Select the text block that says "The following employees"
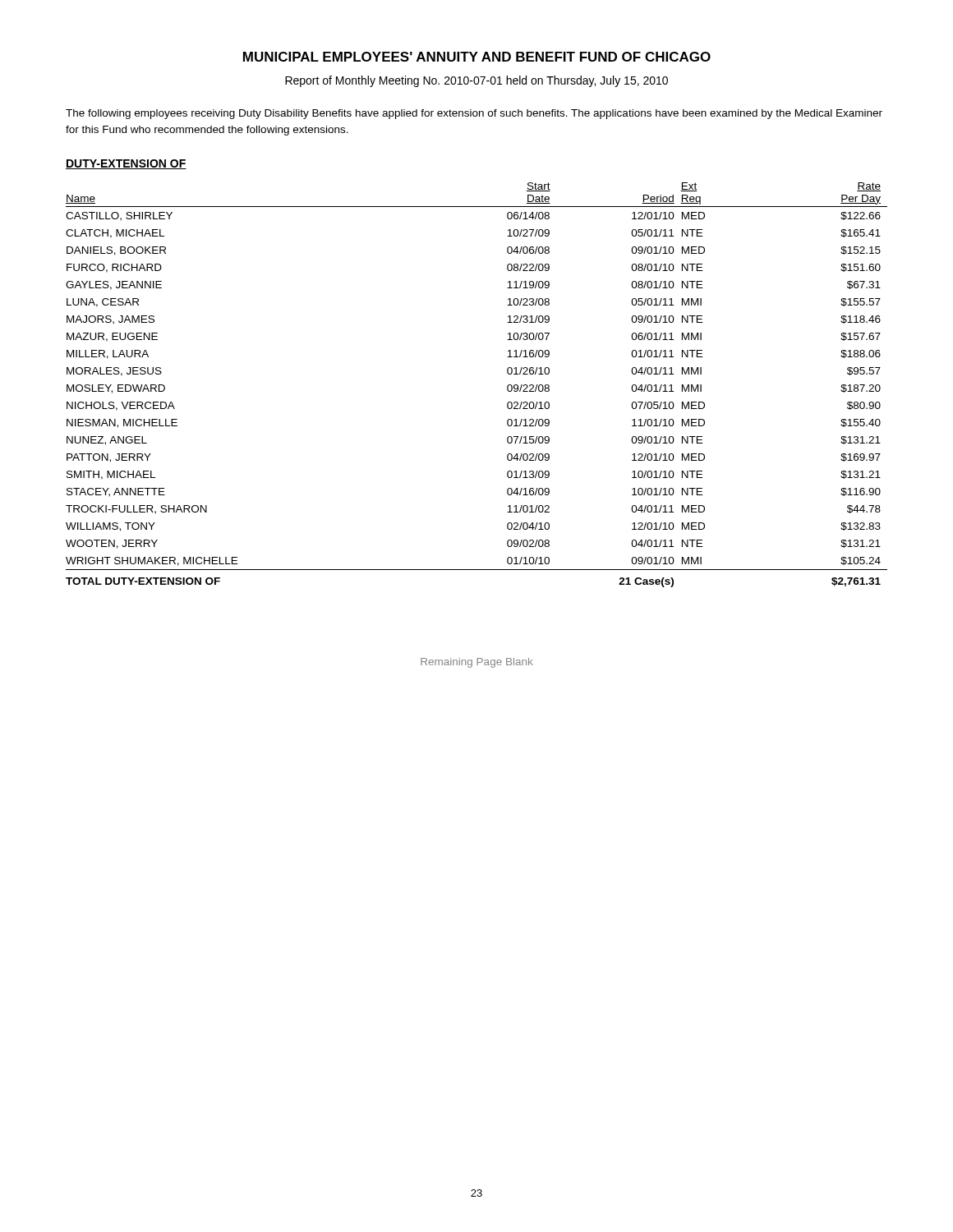This screenshot has width=953, height=1232. pos(474,121)
